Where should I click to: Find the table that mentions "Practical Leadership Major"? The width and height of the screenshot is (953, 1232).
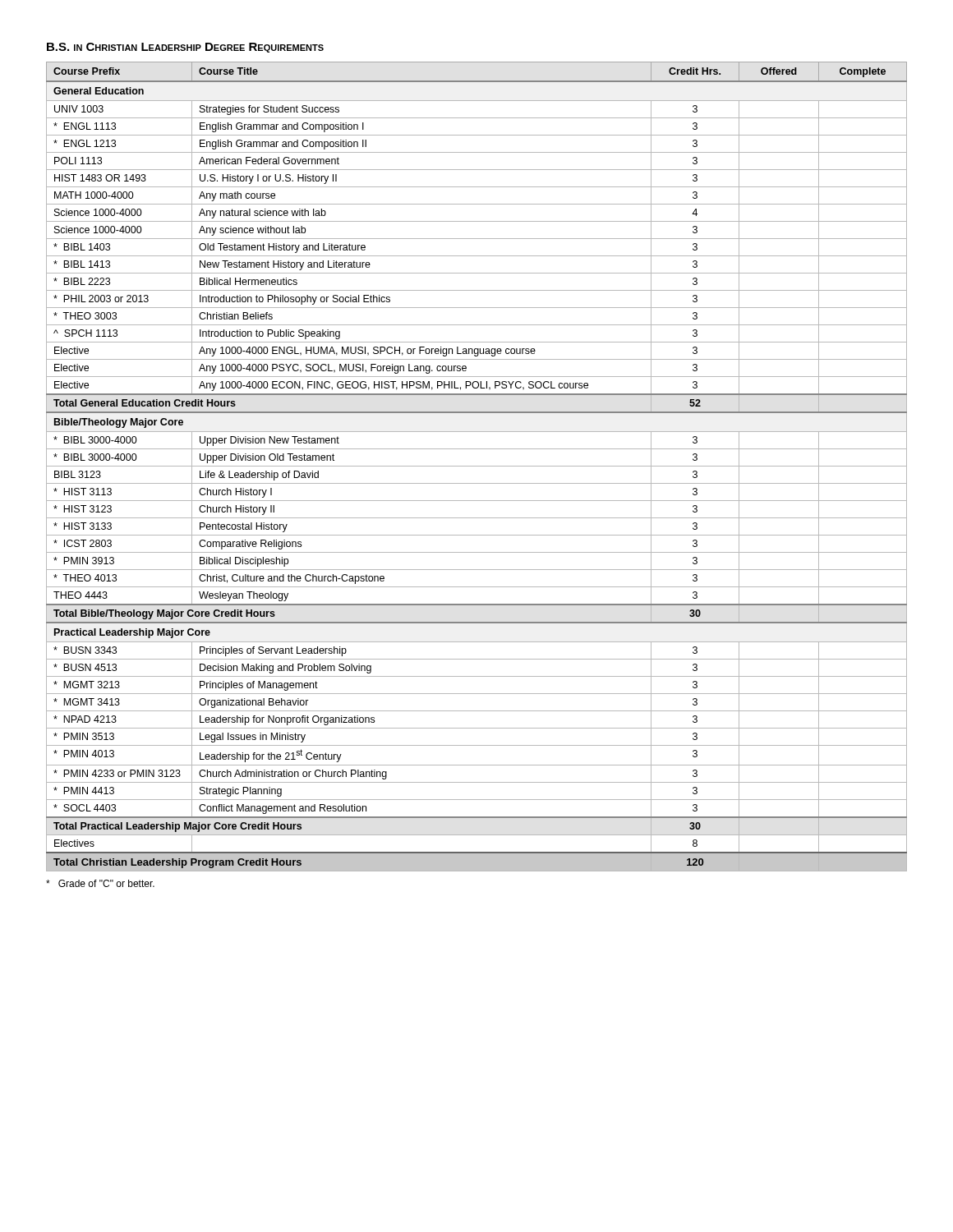476,467
